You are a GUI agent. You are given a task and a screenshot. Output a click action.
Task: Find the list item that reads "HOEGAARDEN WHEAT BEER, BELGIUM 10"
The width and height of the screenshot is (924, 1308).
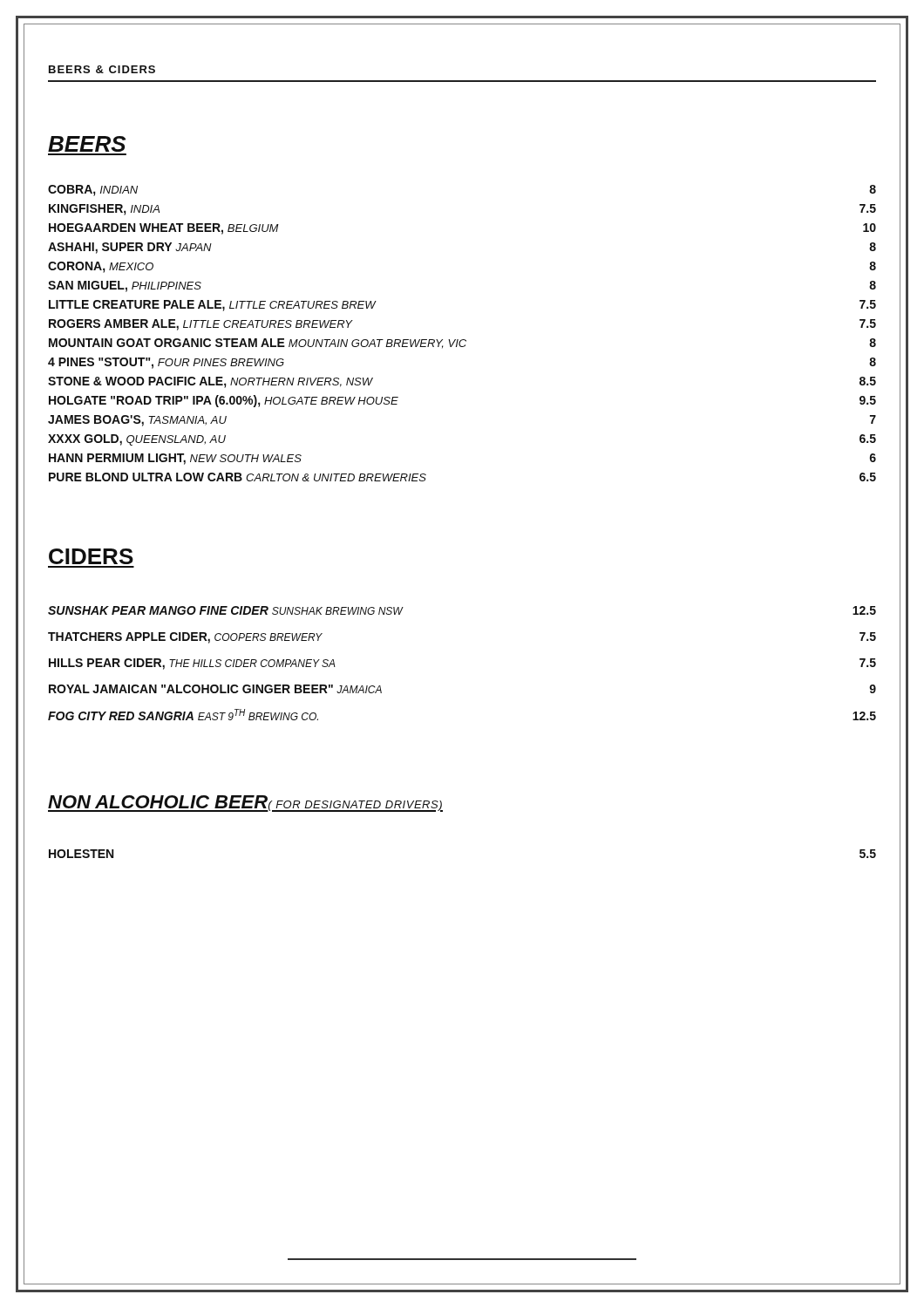pyautogui.click(x=163, y=228)
